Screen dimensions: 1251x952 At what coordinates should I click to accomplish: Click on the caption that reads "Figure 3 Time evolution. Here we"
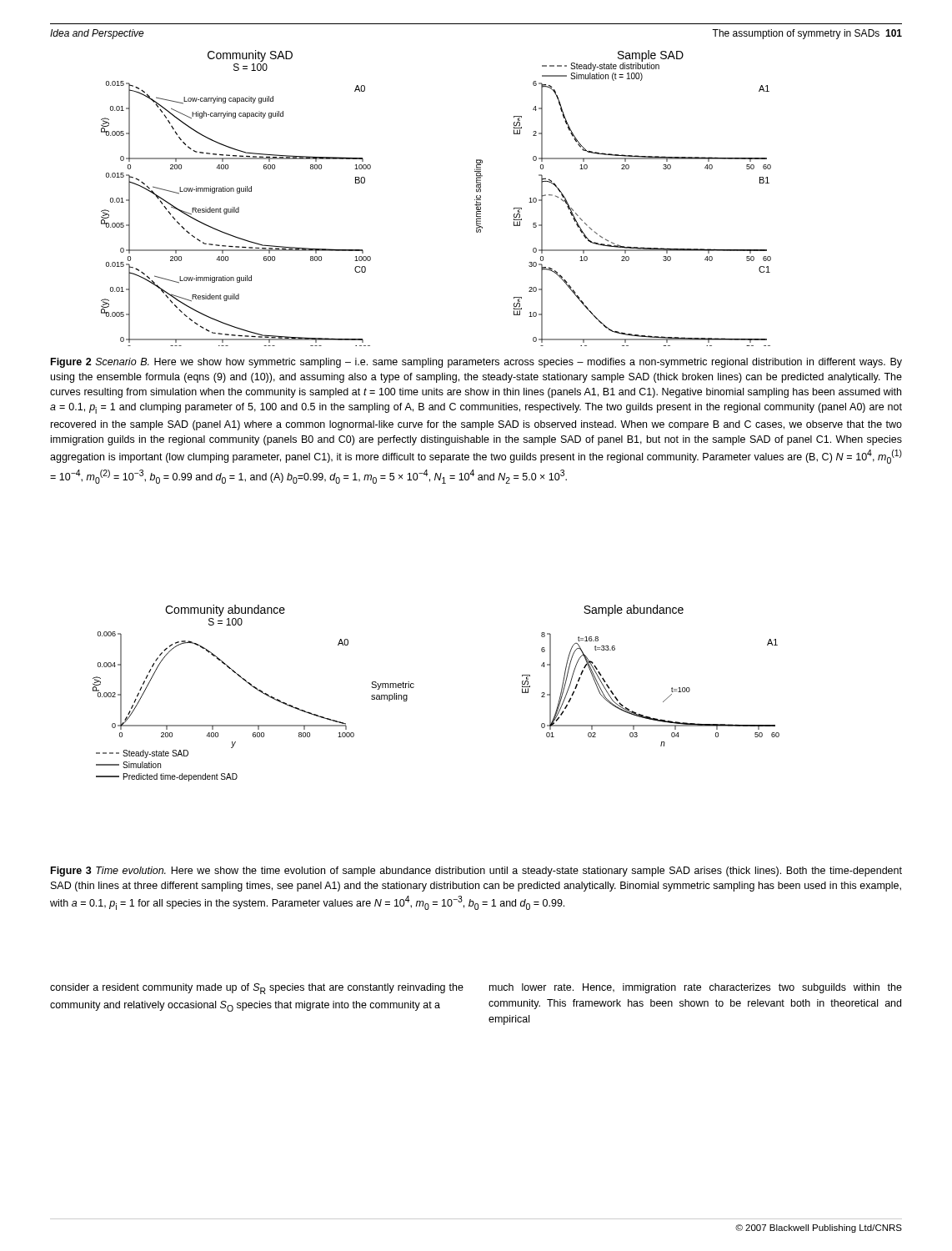click(476, 888)
